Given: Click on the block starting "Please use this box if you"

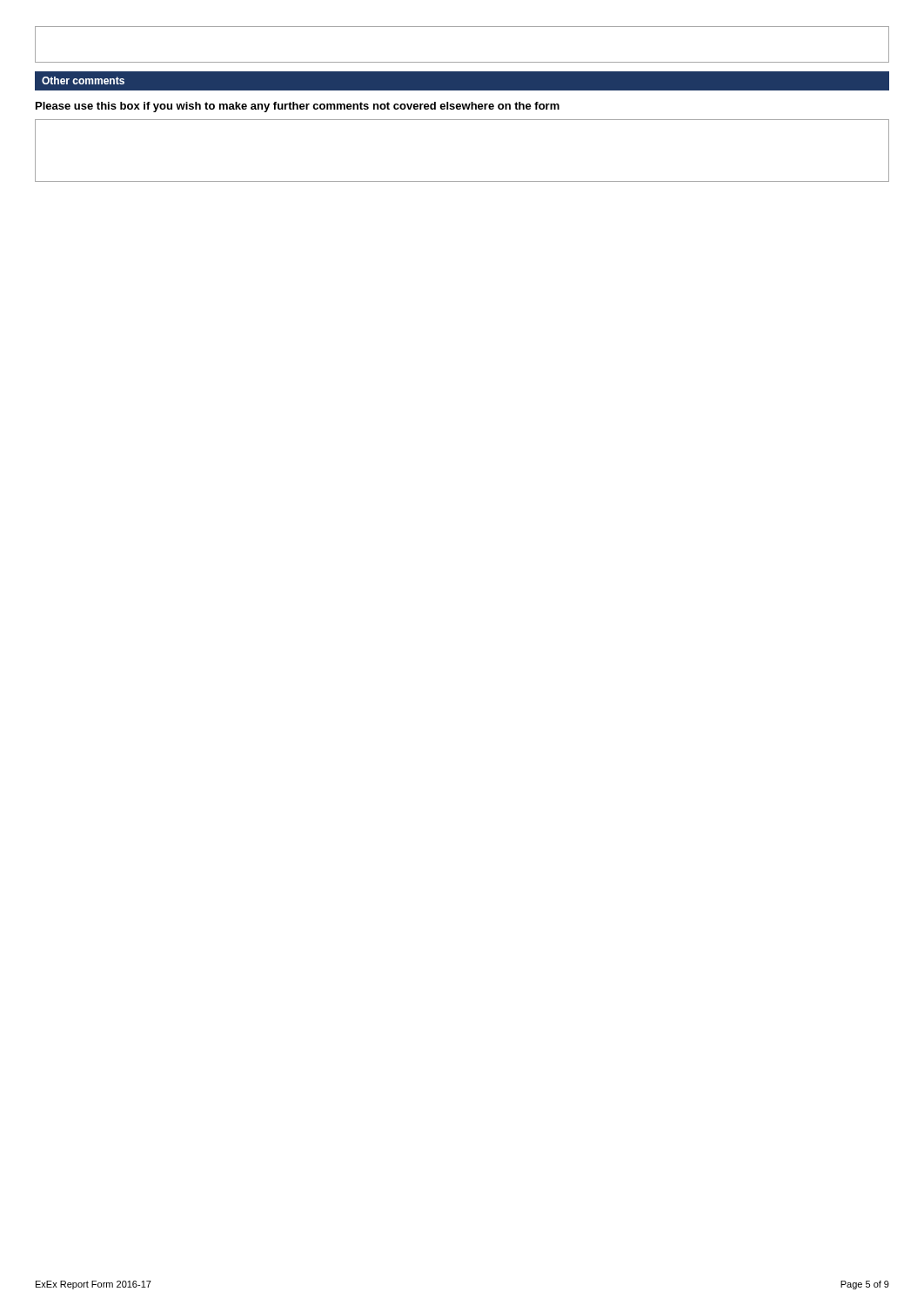Looking at the screenshot, I should point(297,106).
